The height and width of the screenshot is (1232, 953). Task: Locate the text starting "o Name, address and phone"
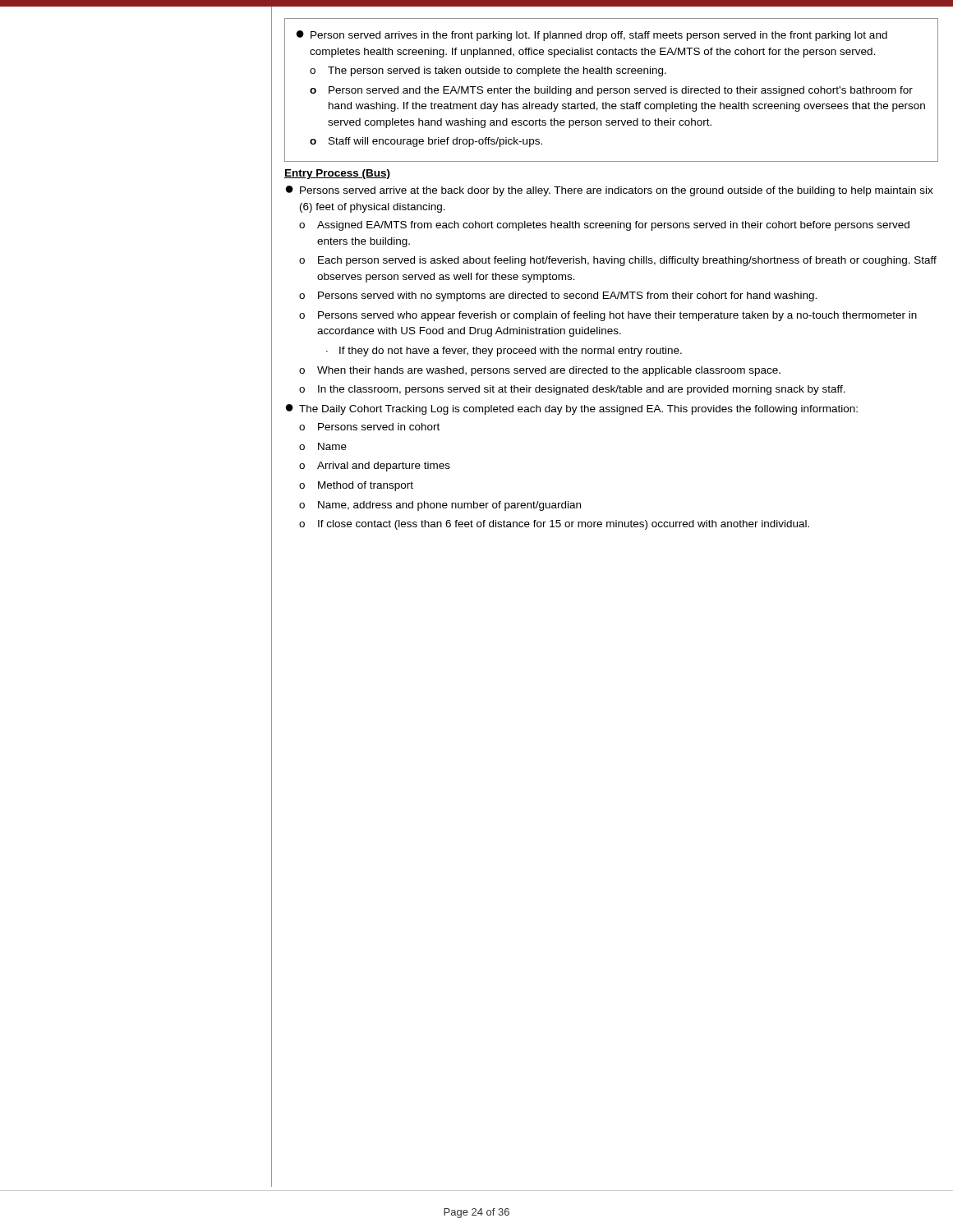point(440,506)
